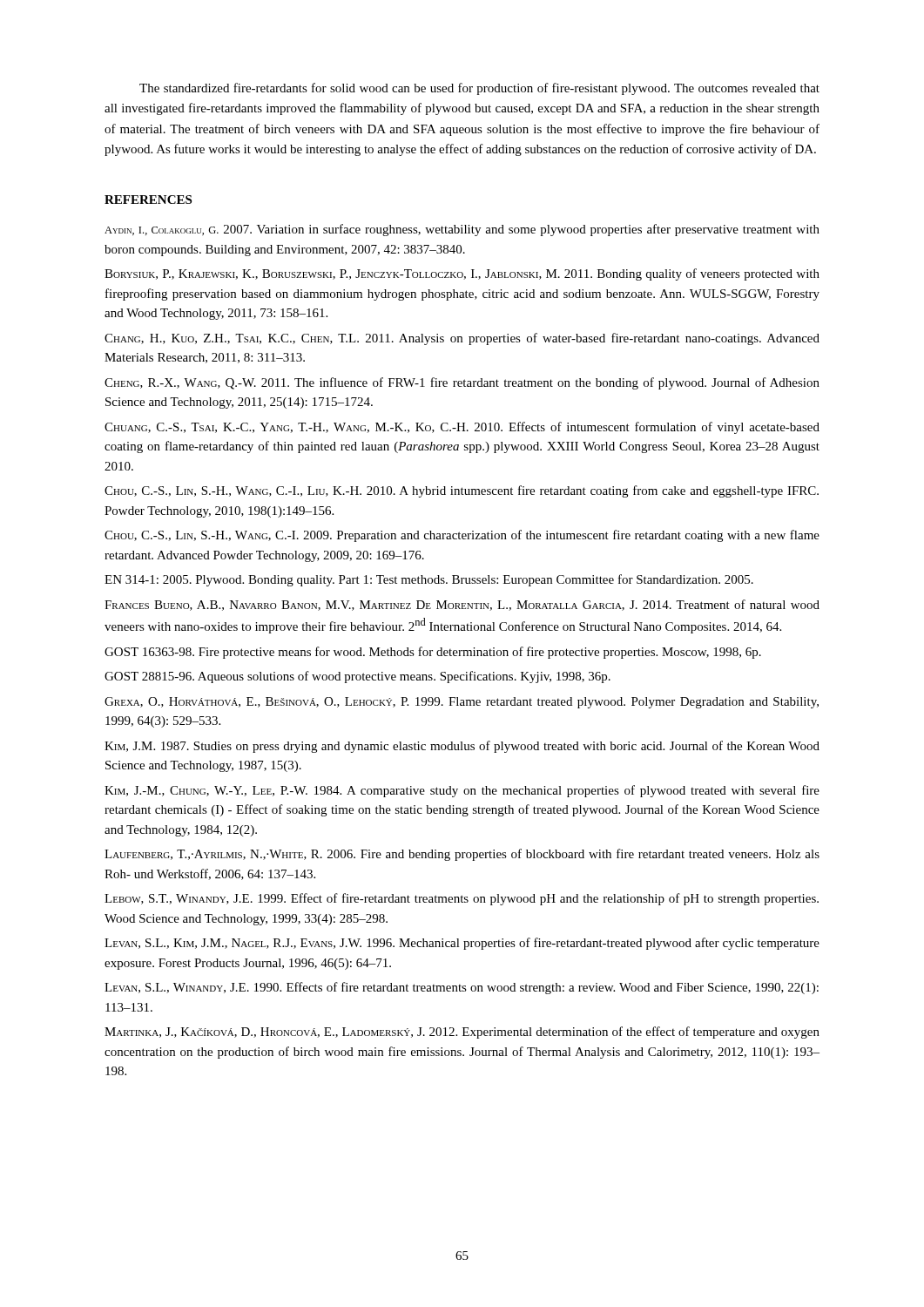Find the text block with the text "Chang, H., Kuo, Z.H., Tsai, K.C., Chen,"

462,347
